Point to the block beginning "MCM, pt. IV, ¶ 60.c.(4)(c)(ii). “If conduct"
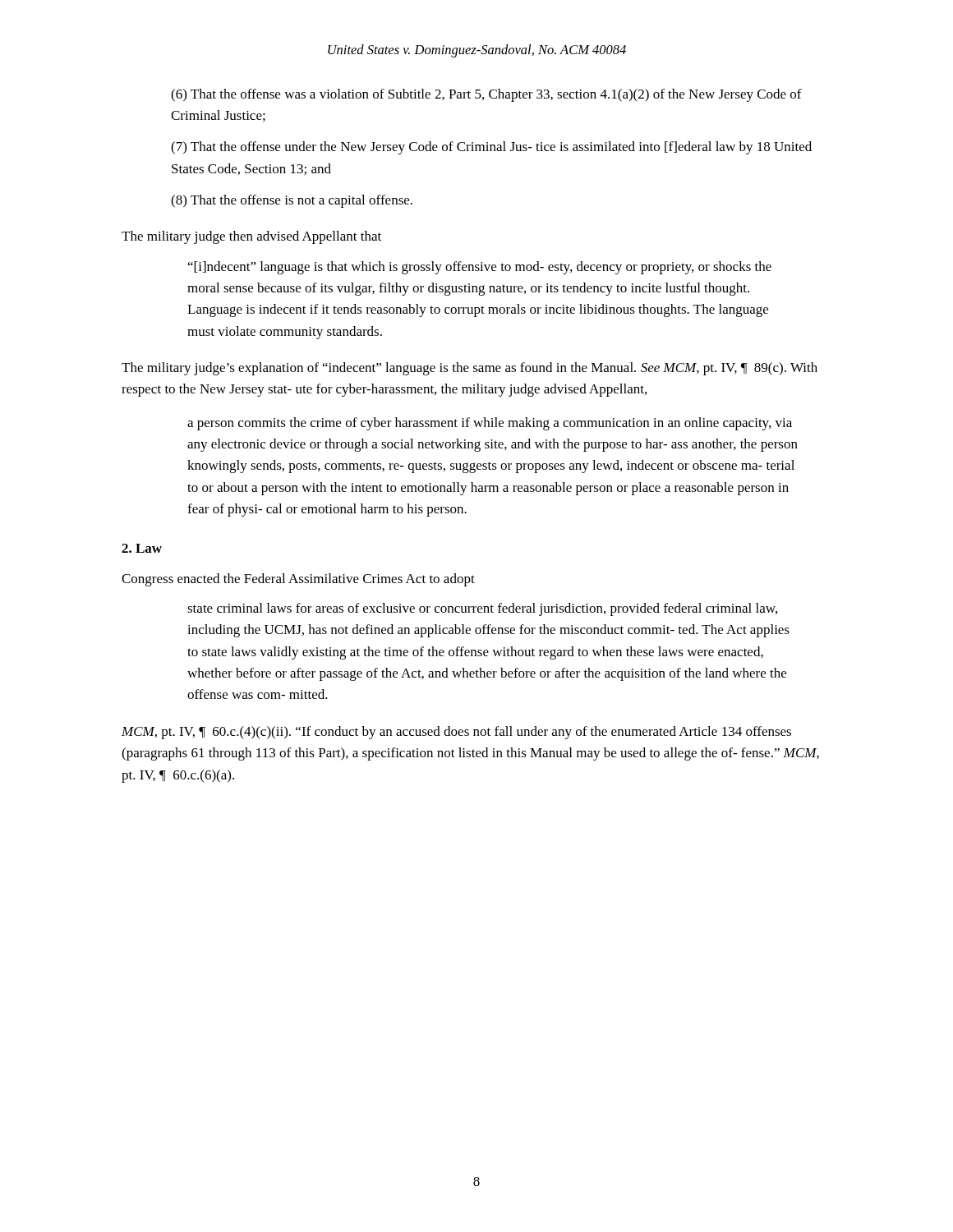This screenshot has height=1232, width=953. point(471,753)
